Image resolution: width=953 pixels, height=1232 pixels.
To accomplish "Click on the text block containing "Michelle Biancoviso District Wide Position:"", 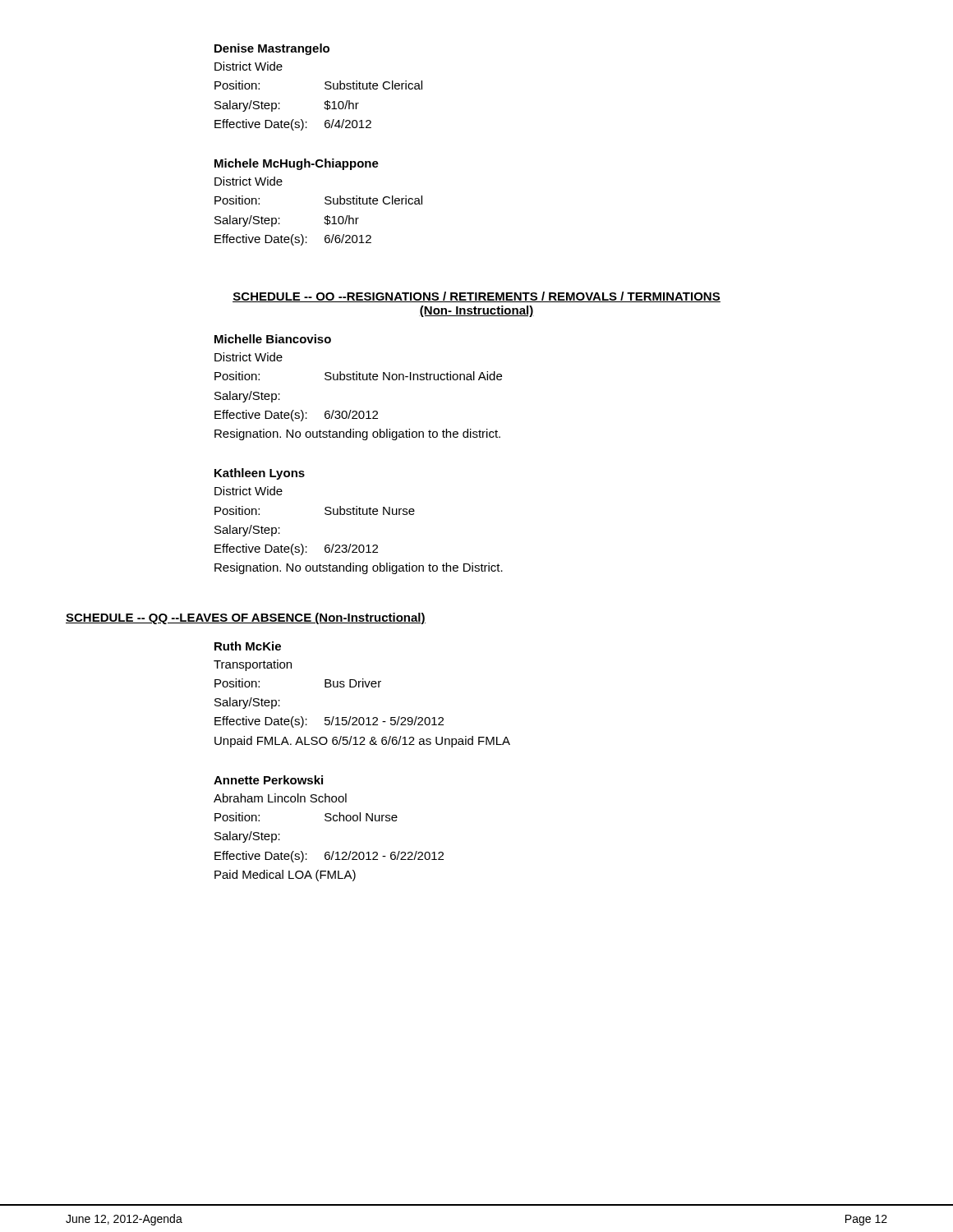I will 273,339.
